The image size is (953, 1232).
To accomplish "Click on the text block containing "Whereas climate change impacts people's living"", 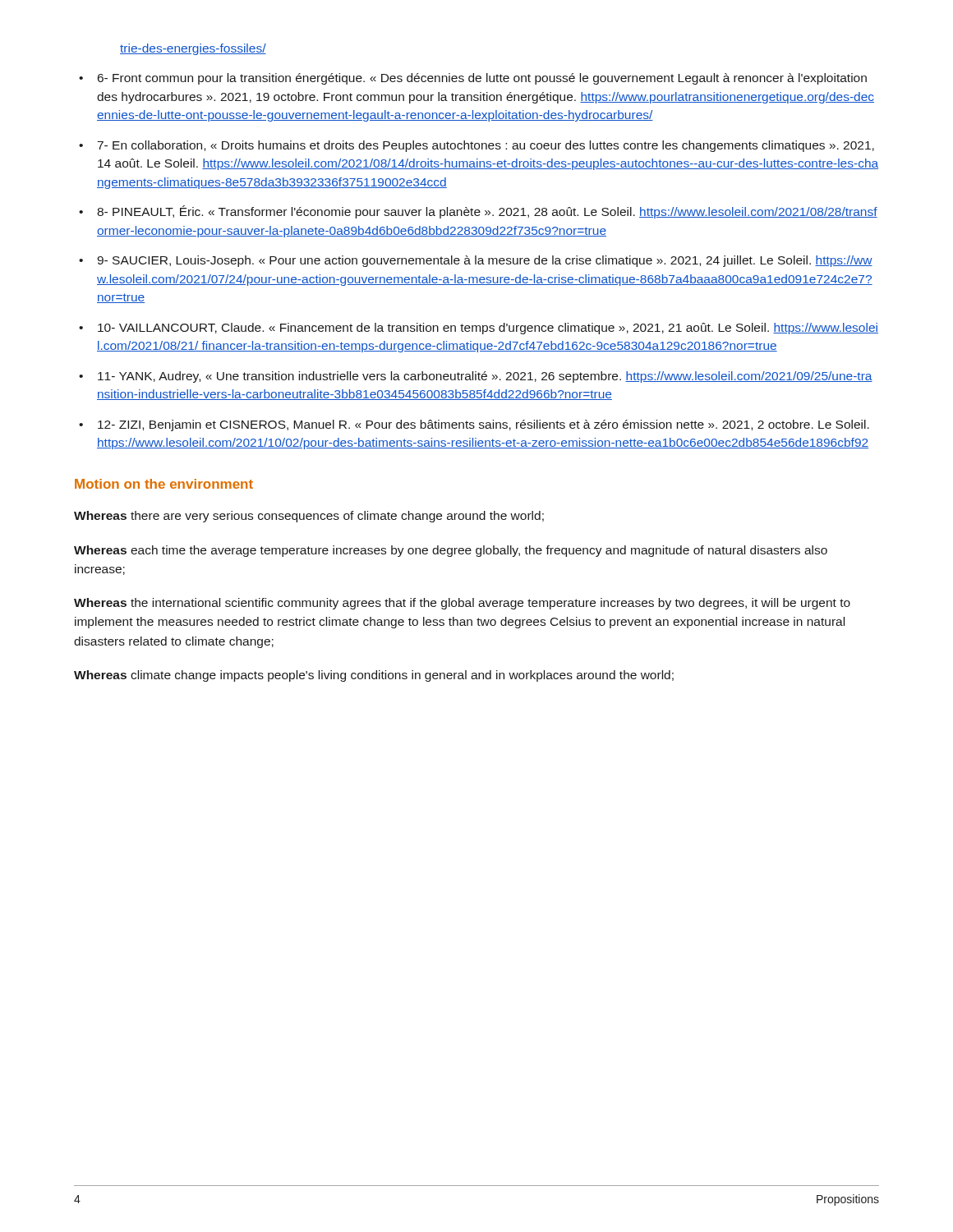I will [x=374, y=675].
